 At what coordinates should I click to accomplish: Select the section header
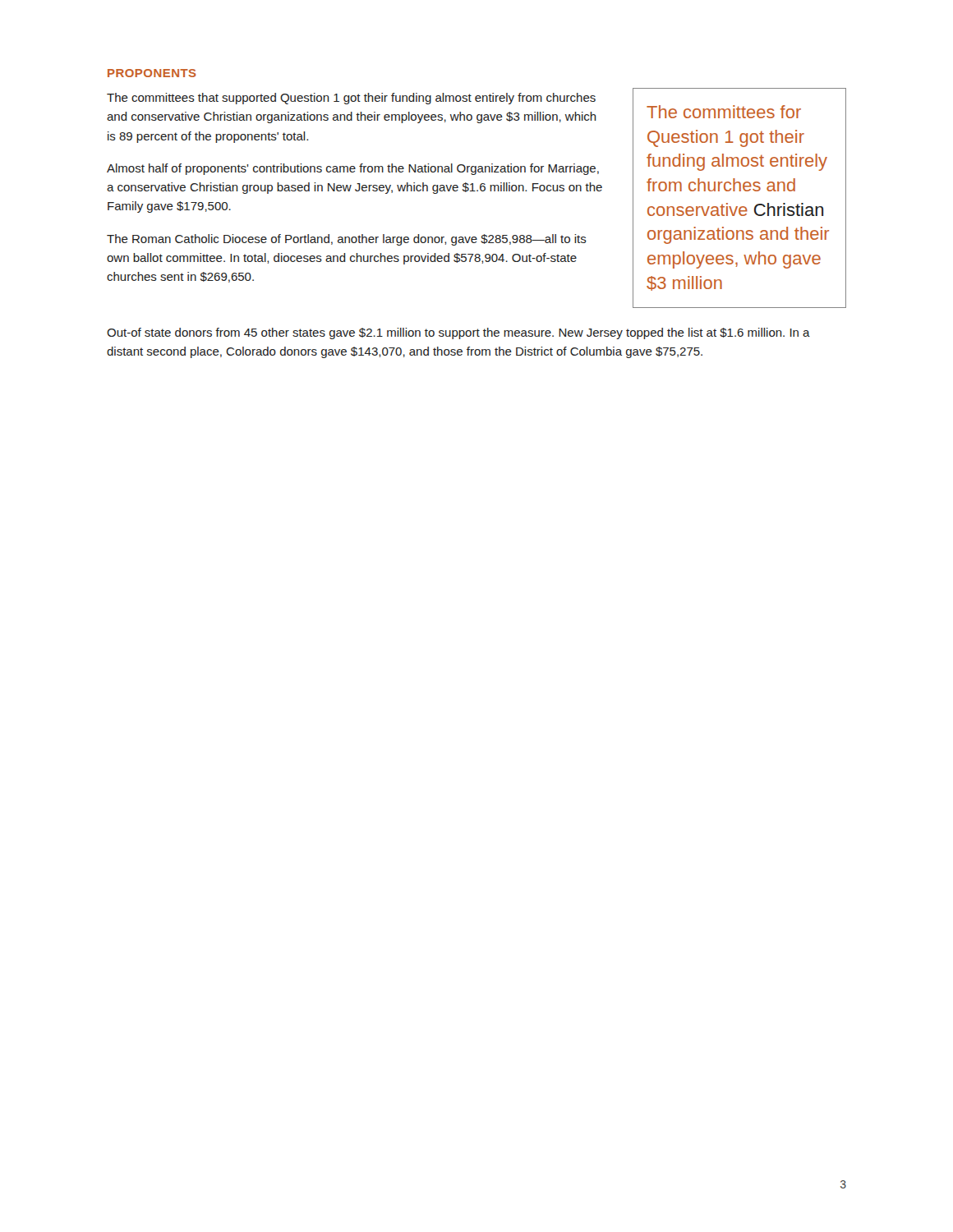pyautogui.click(x=152, y=73)
